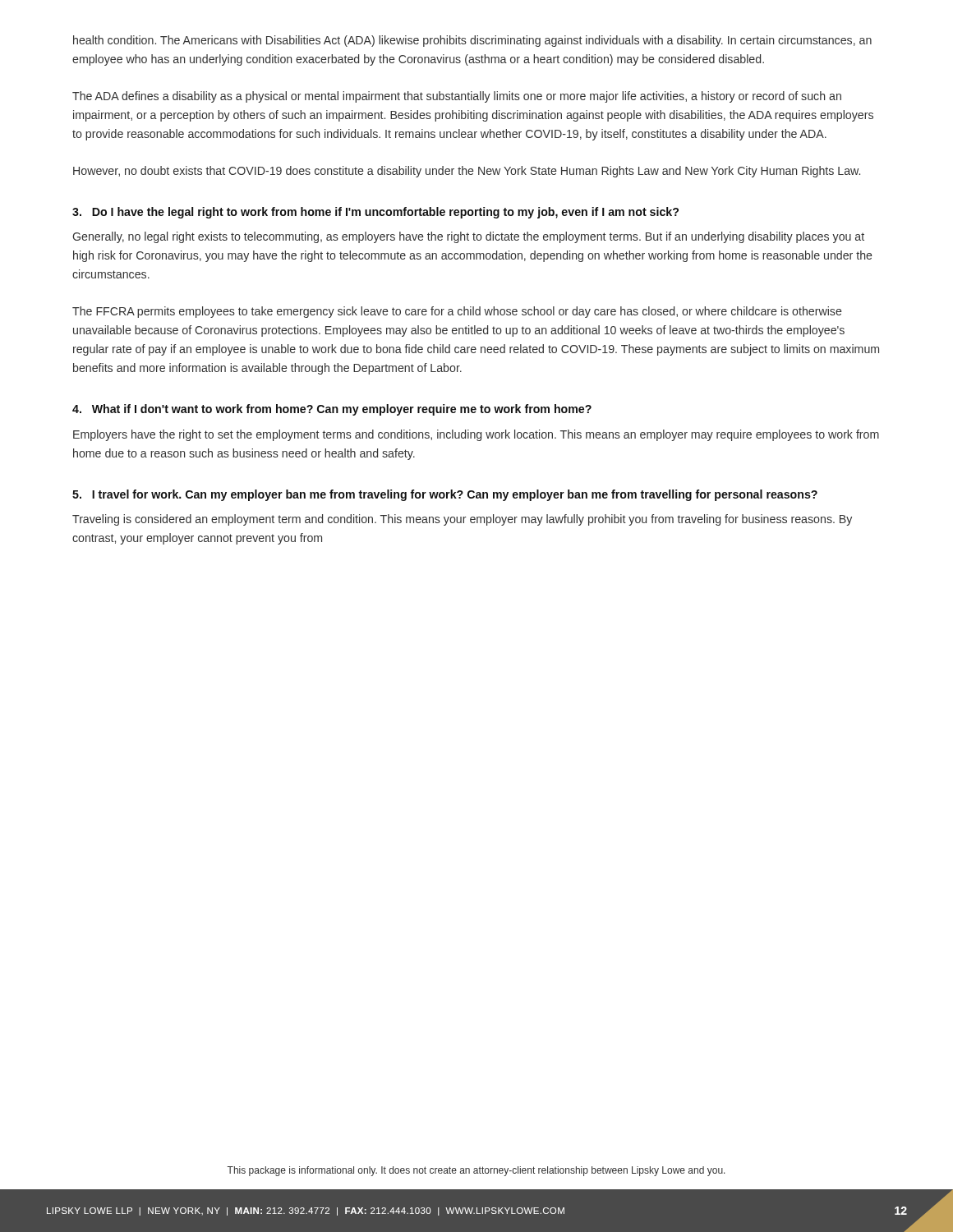Image resolution: width=953 pixels, height=1232 pixels.
Task: Select the text block that says "The FFCRA permits employees to take emergency sick"
Action: pyautogui.click(x=476, y=340)
